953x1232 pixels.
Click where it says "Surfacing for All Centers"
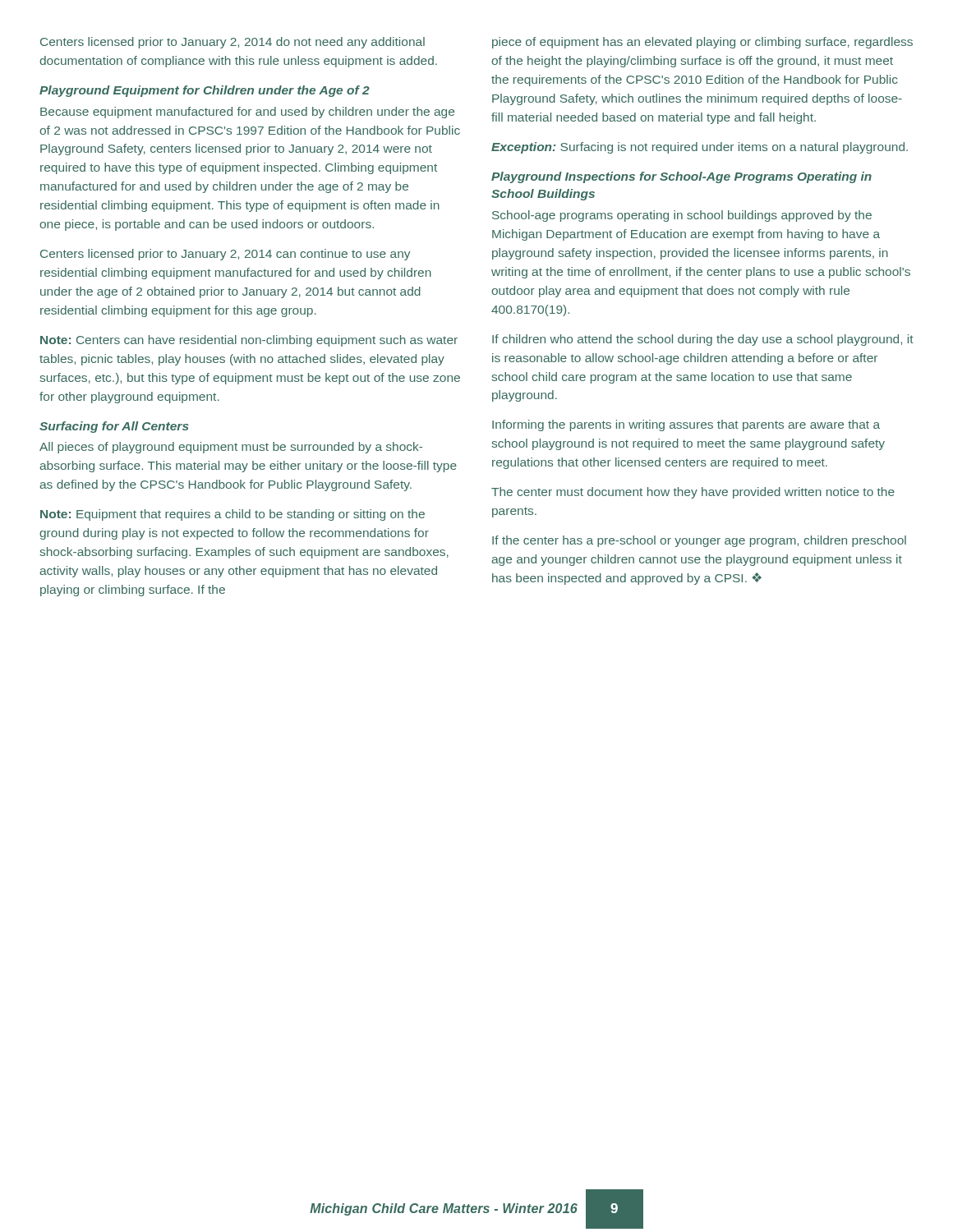coord(114,427)
